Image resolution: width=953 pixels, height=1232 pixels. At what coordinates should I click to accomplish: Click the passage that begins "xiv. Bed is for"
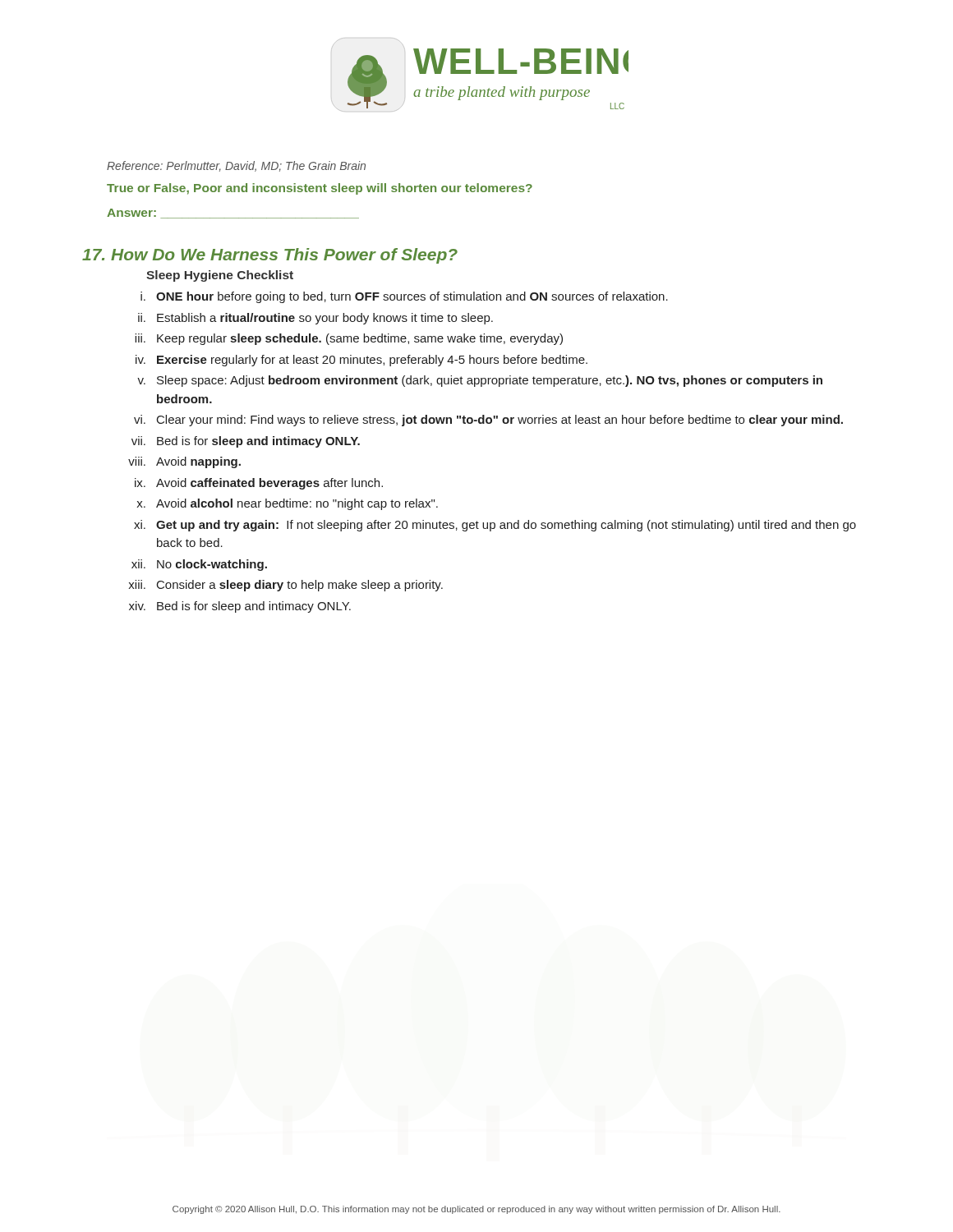point(240,607)
